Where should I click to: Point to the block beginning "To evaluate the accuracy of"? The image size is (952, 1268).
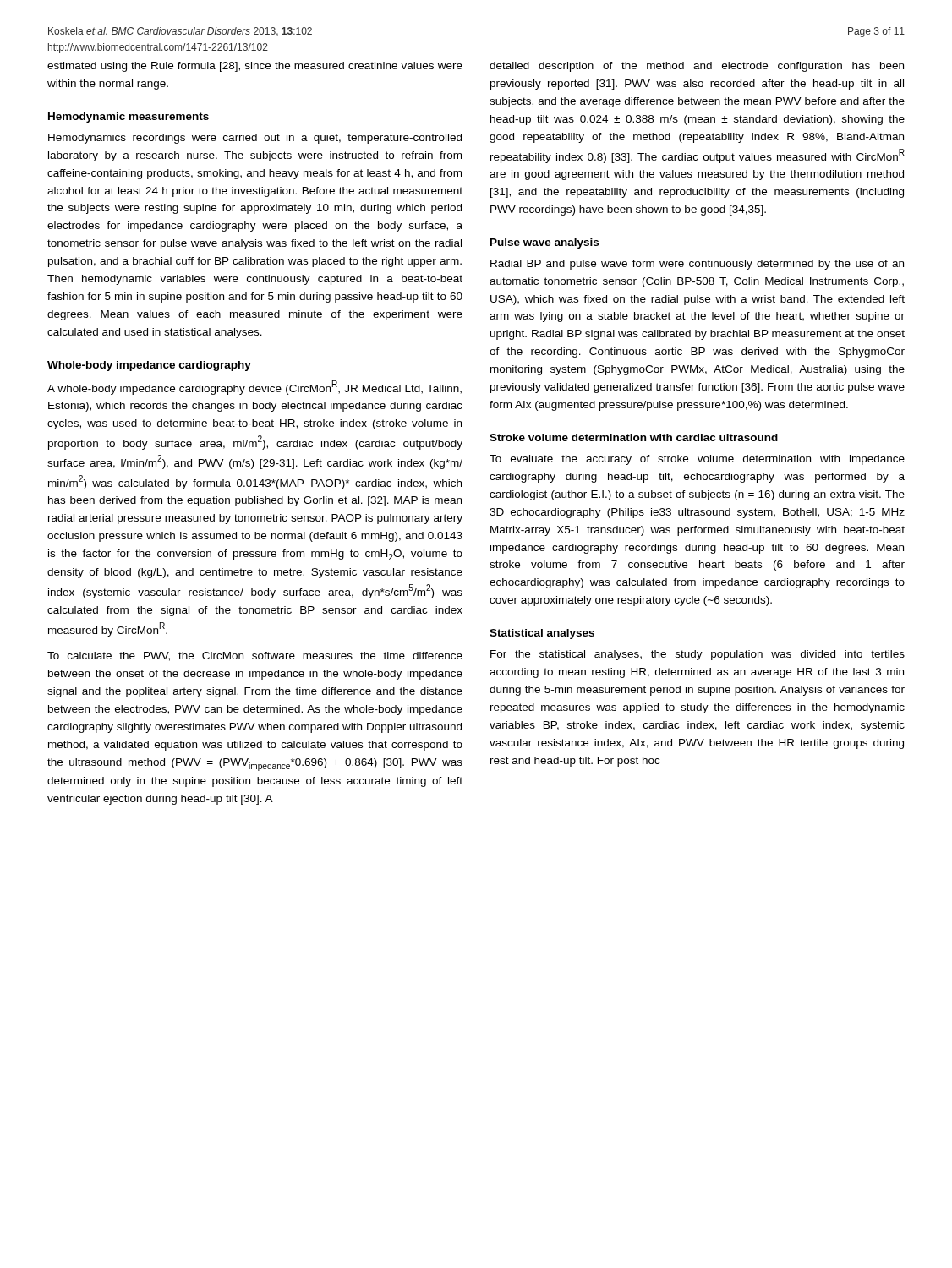(x=697, y=530)
